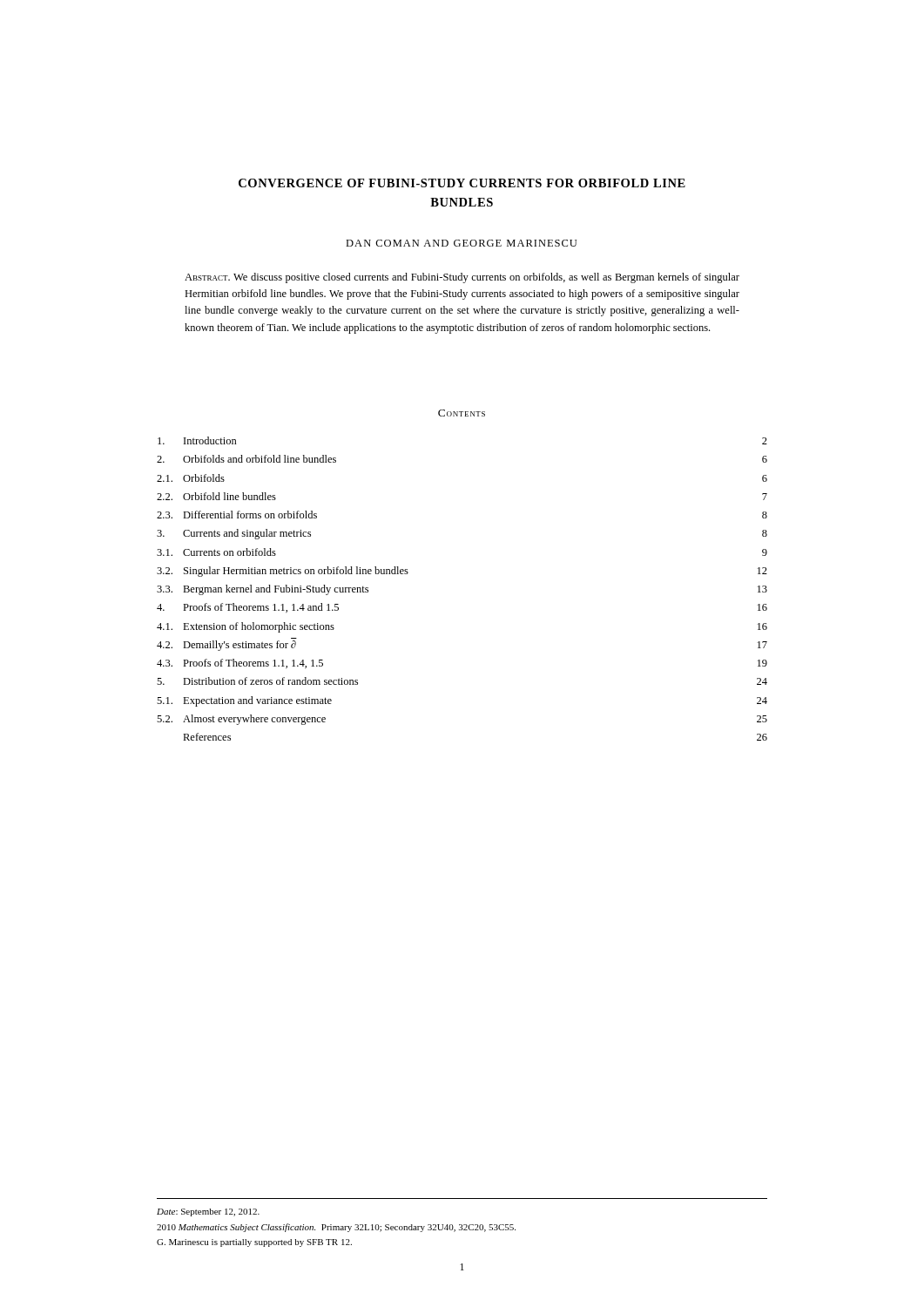This screenshot has height=1307, width=924.
Task: Find the list item that reads "4.1. Extension of holomorphic sections"
Action: (x=247, y=627)
